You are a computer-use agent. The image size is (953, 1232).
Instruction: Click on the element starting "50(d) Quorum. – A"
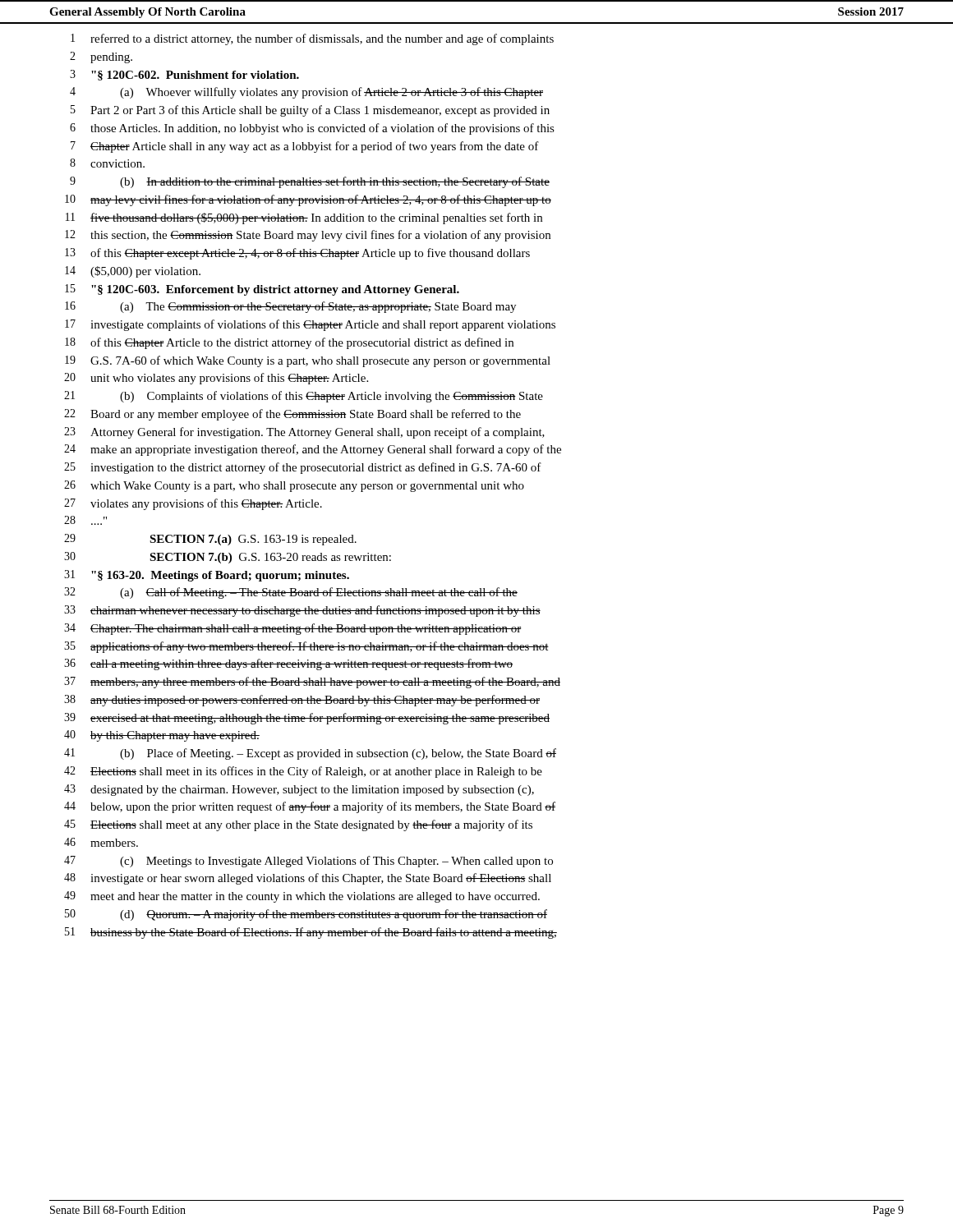pos(476,924)
